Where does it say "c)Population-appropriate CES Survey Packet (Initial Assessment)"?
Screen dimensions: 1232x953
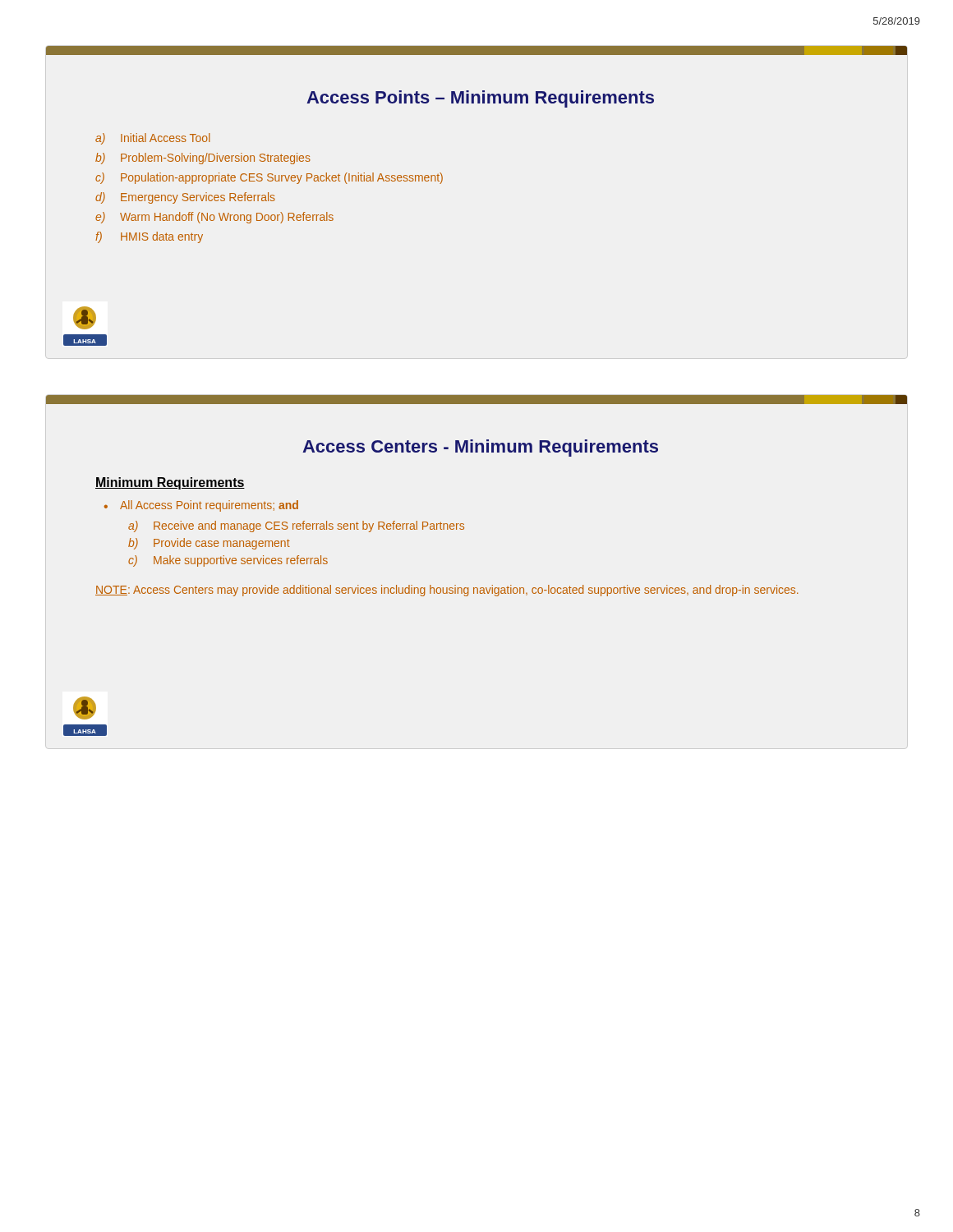click(269, 177)
